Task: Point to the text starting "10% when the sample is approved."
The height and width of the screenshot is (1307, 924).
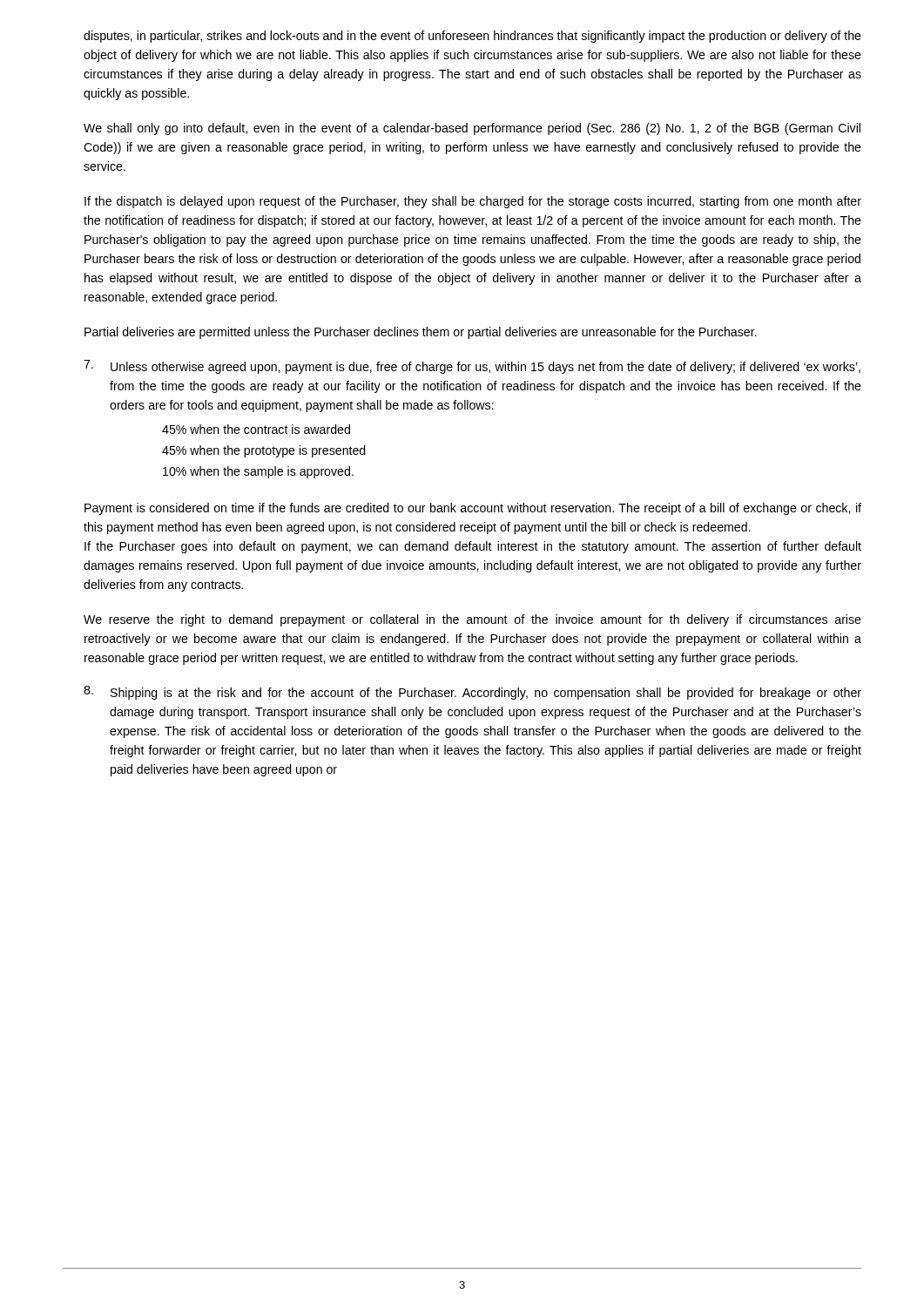Action: point(258,471)
